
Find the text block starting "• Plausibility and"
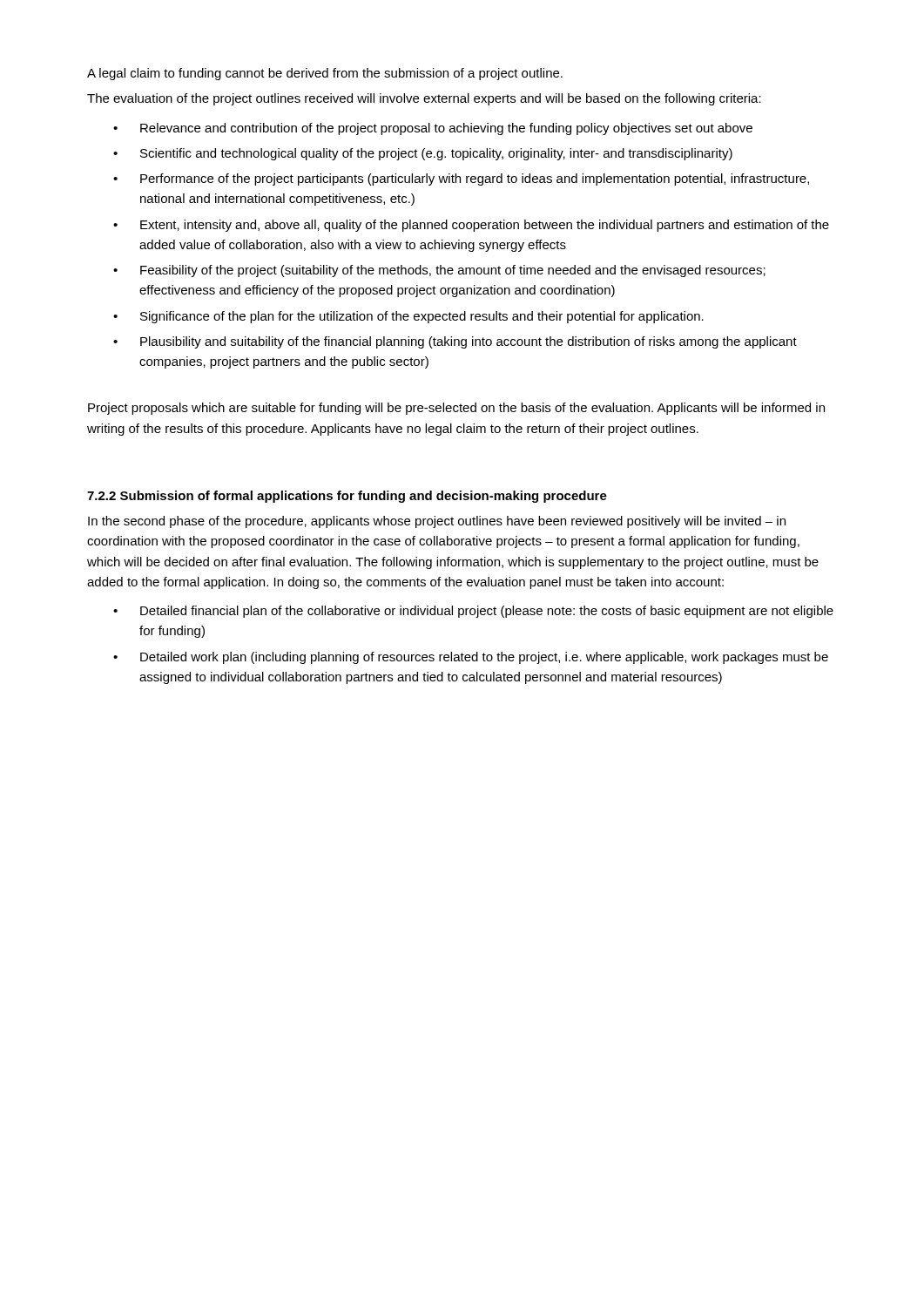click(475, 351)
